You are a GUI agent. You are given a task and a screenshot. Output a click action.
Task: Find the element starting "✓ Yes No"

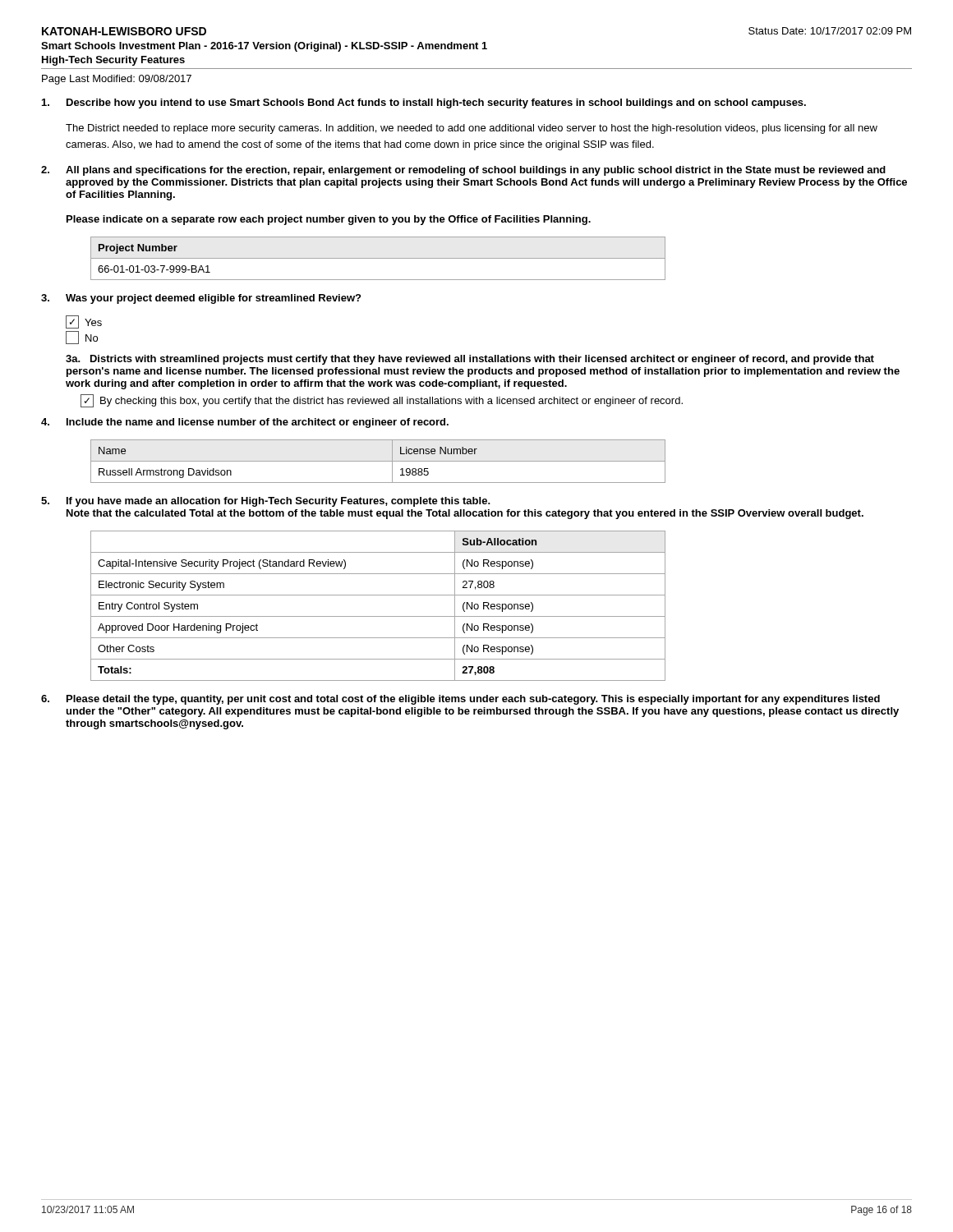pos(84,322)
